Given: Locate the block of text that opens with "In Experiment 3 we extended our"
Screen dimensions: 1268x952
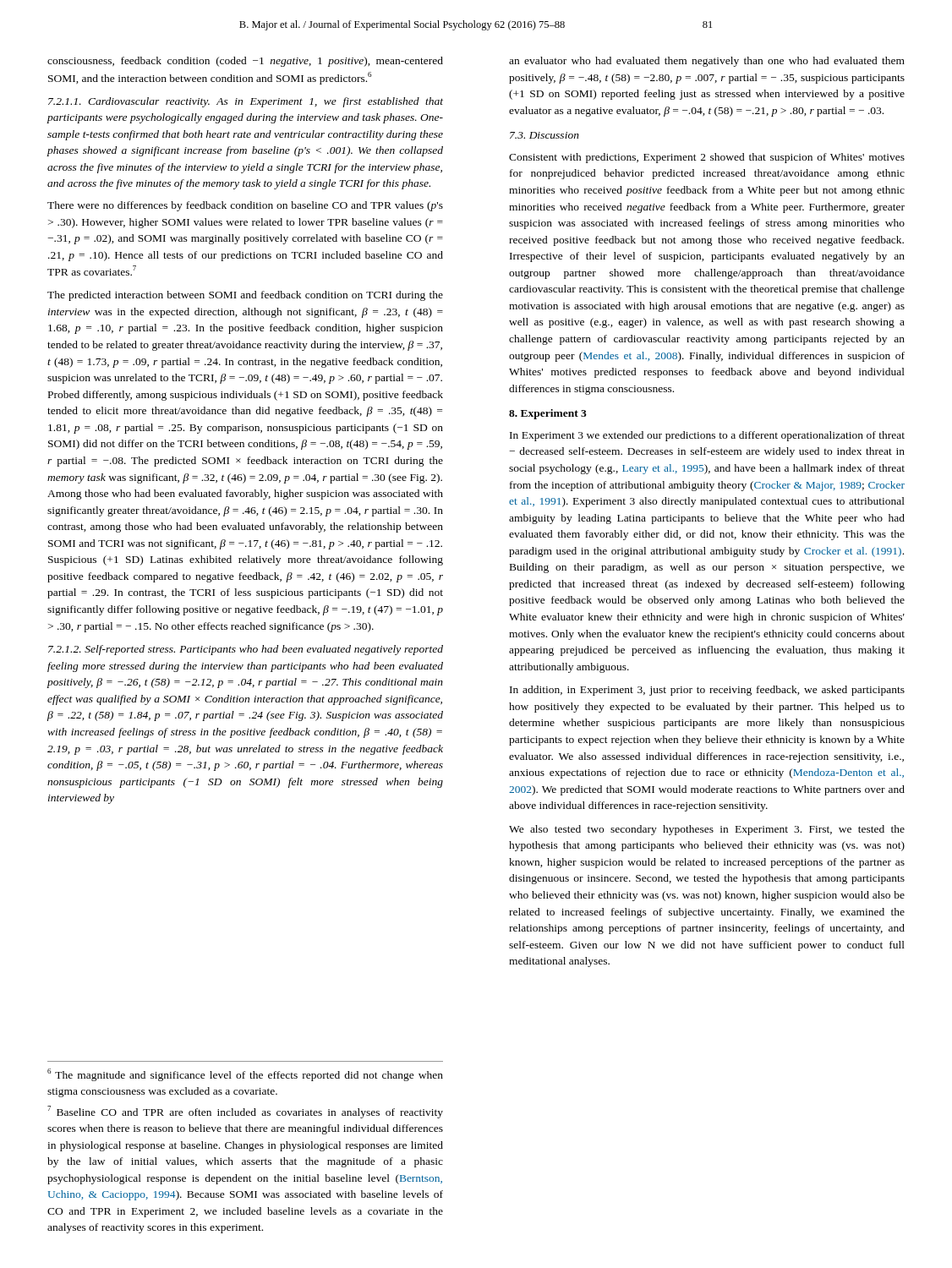Looking at the screenshot, I should coord(707,551).
